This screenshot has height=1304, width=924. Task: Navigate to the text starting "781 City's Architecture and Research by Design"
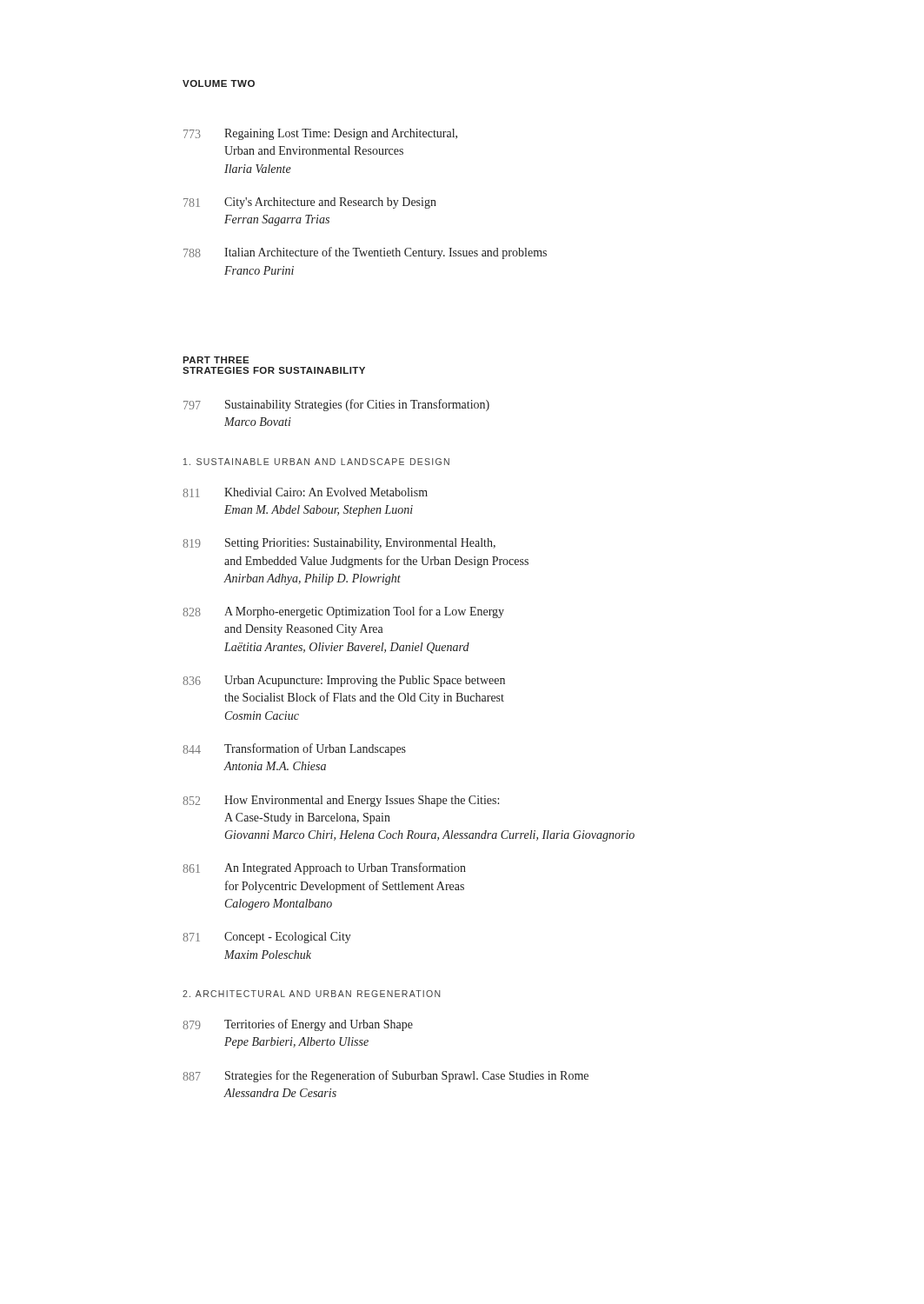click(310, 203)
